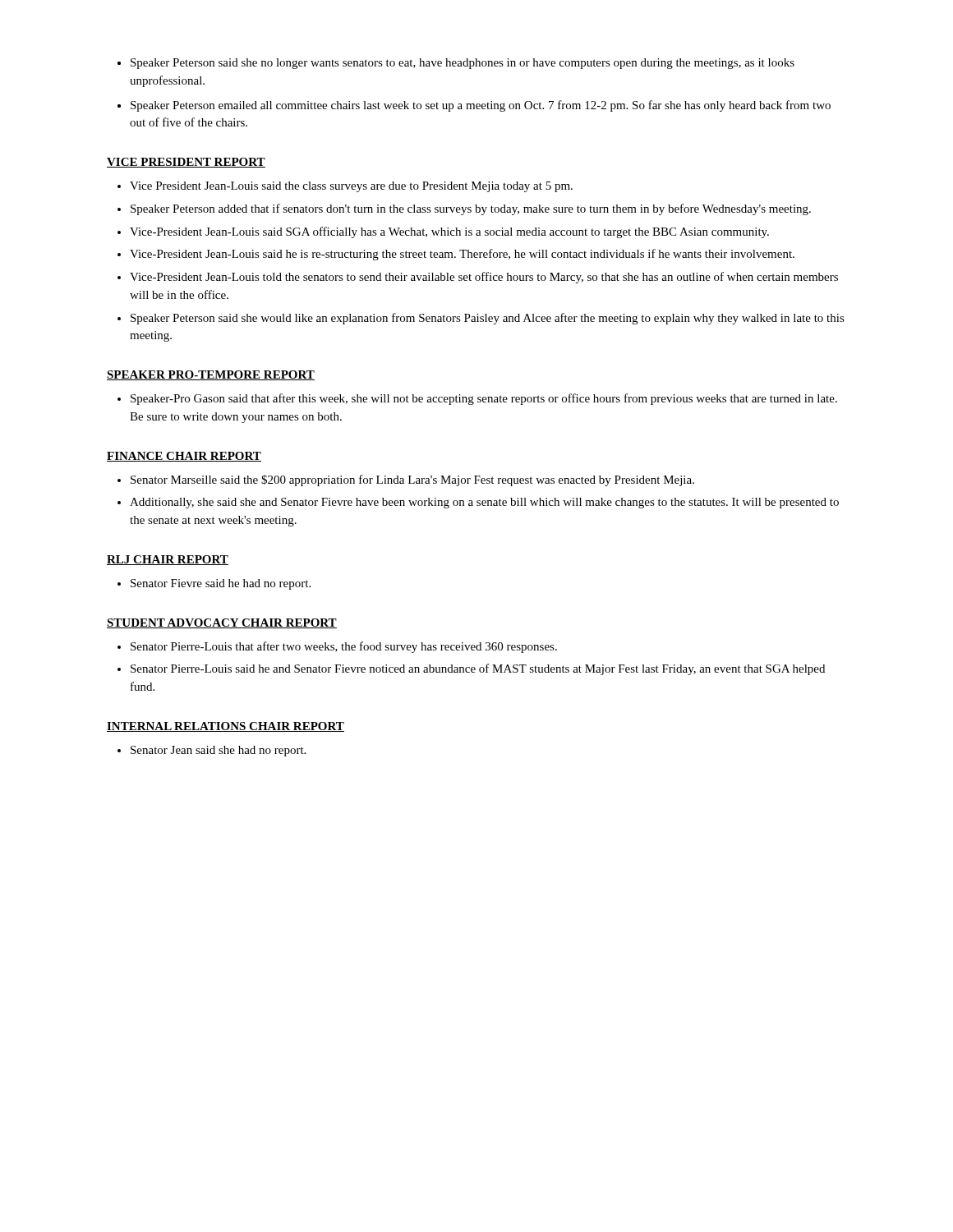Find the section header with the text "FINANCE CHAIR REPORT"
The height and width of the screenshot is (1232, 953).
184,455
